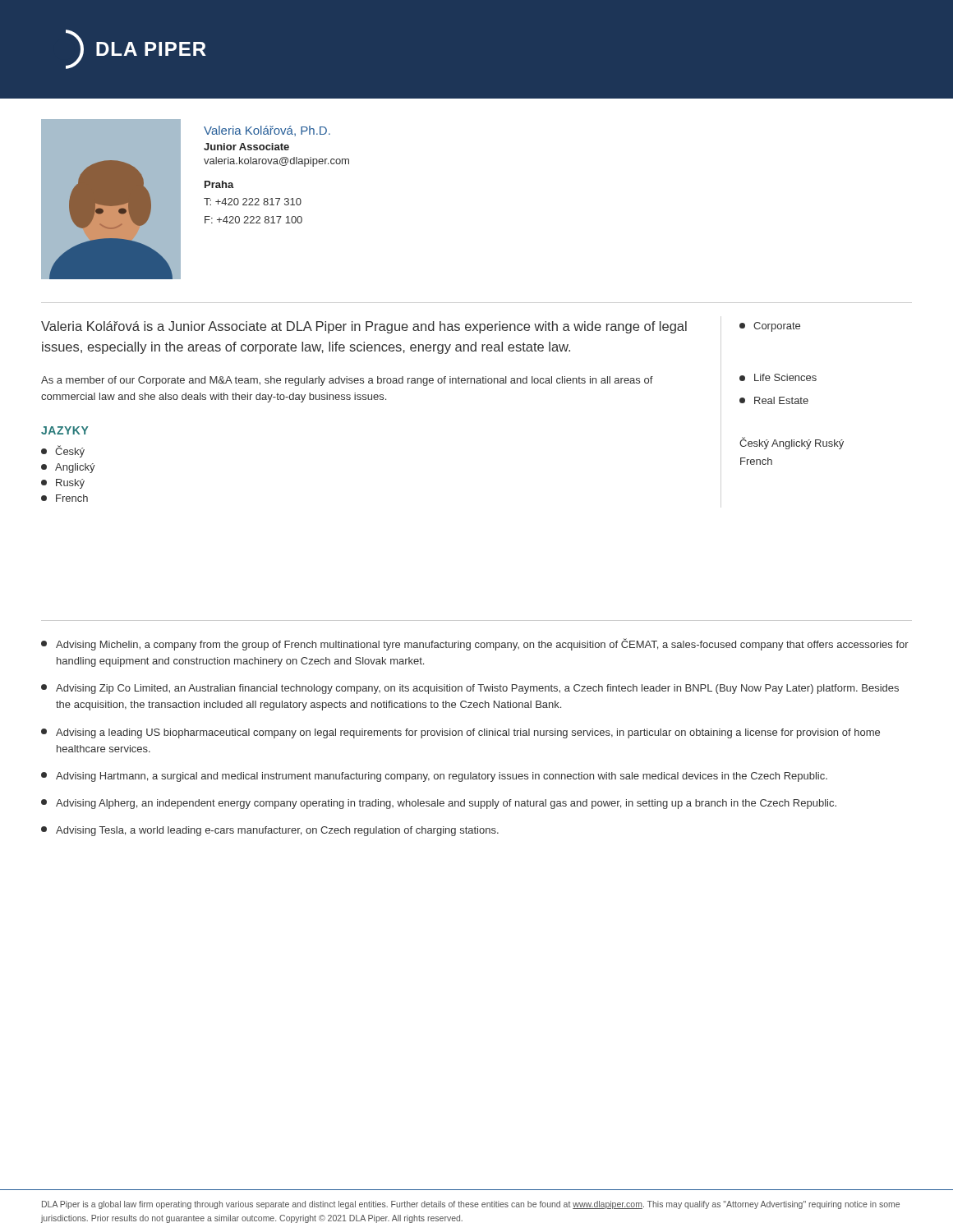Find the list item that says "Advising Zip Co"
953x1232 pixels.
476,697
